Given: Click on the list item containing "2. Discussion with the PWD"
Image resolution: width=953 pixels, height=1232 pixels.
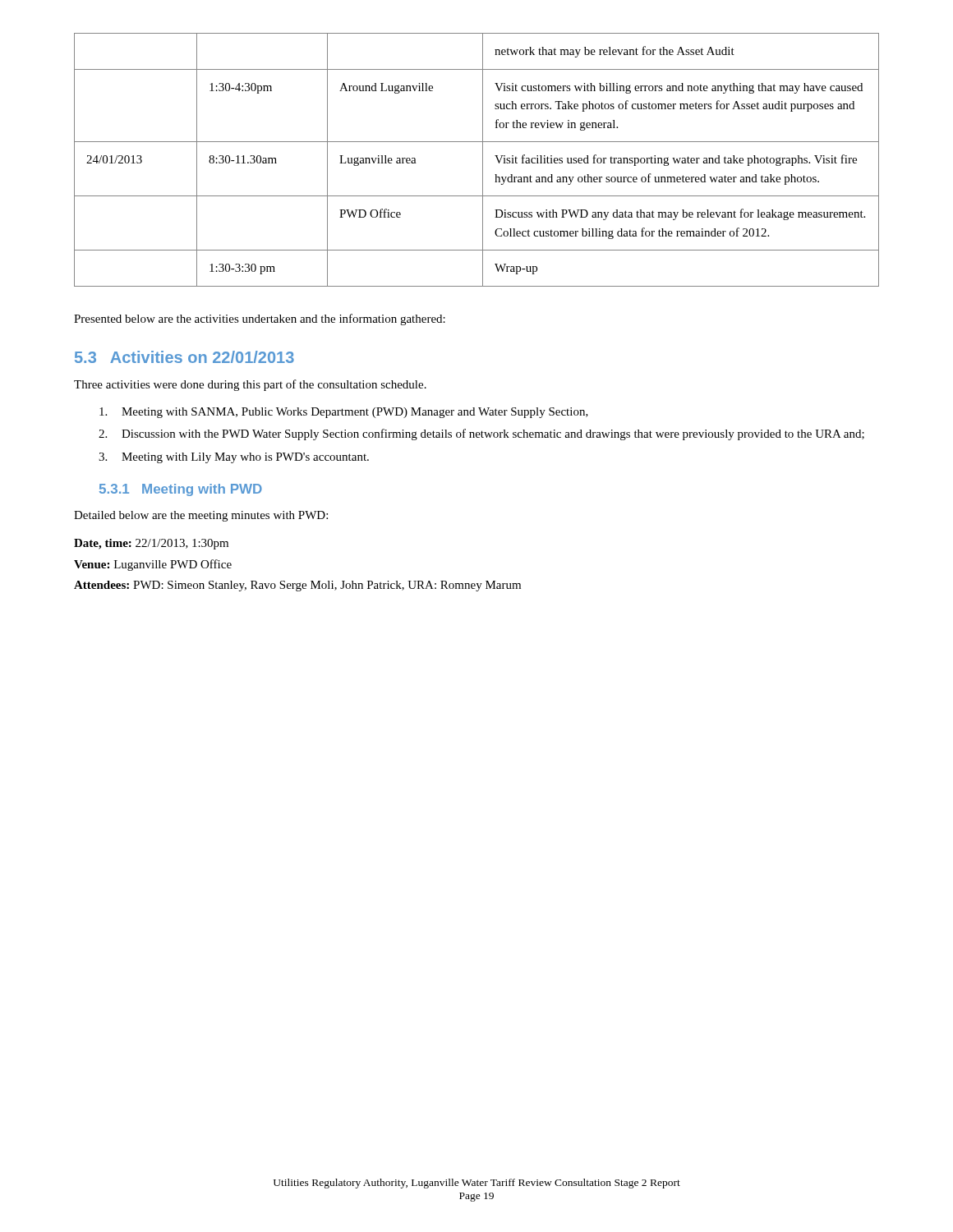Looking at the screenshot, I should 482,434.
